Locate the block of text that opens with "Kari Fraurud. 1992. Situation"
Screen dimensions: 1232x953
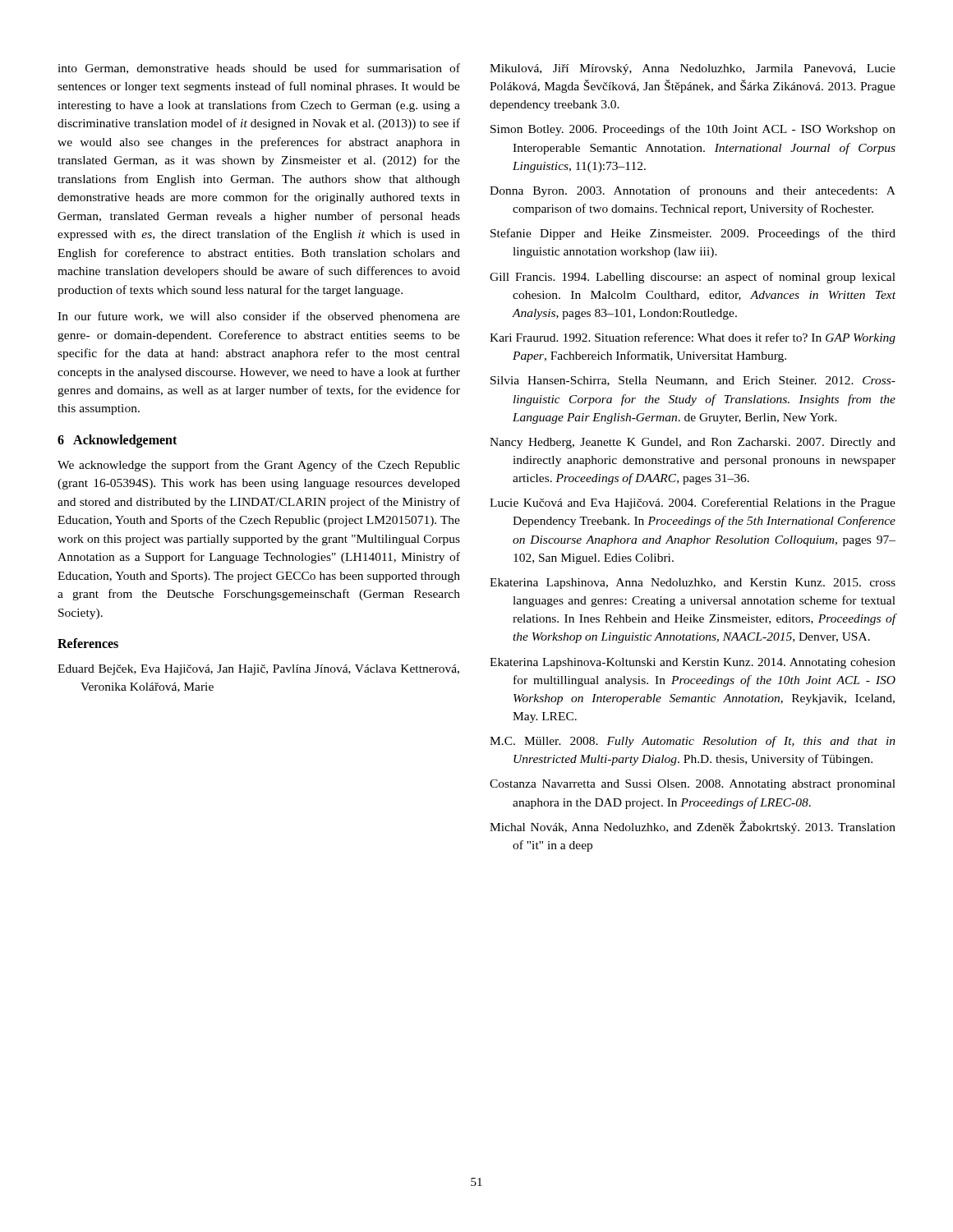[x=693, y=346]
